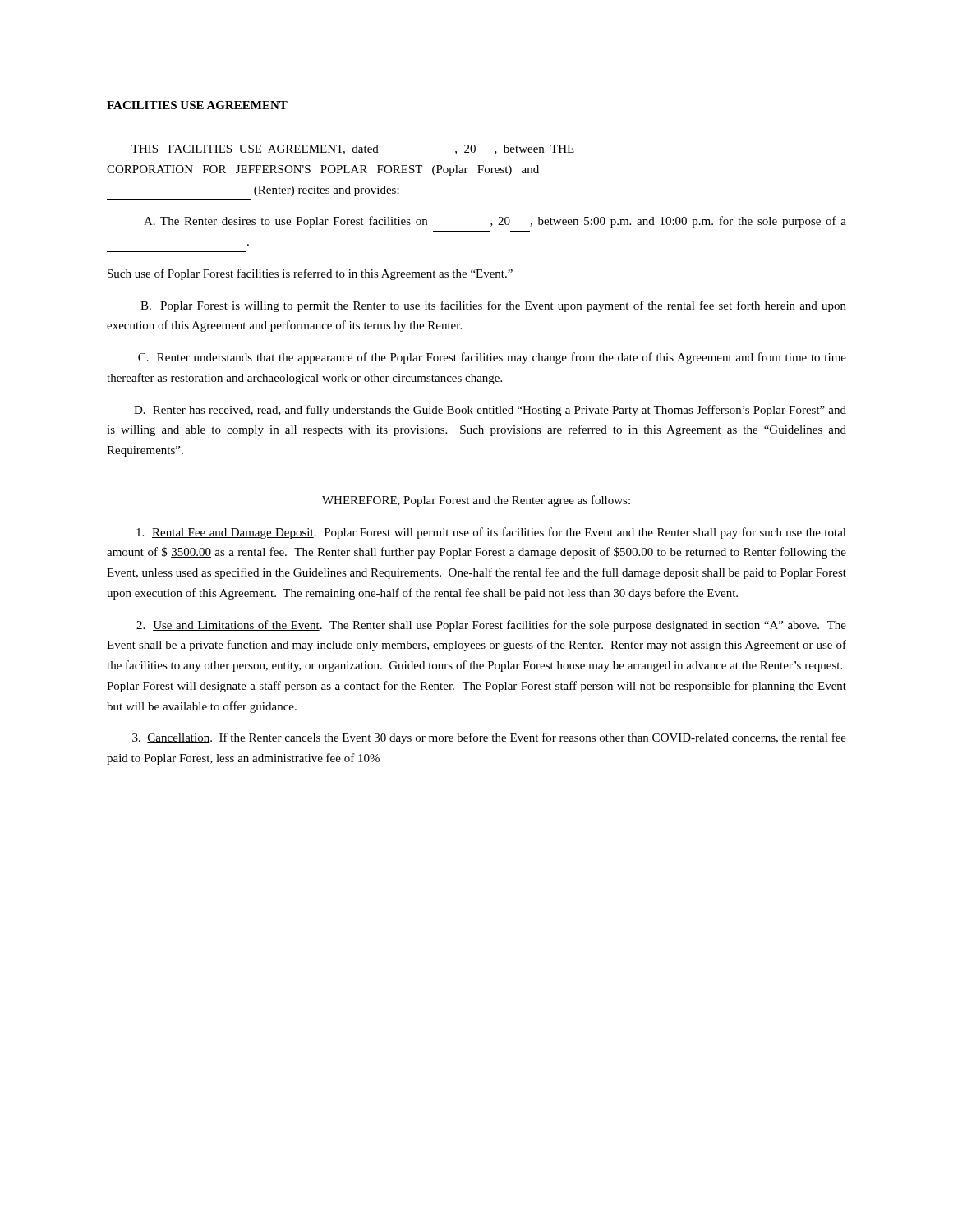Click on the text block that reads "WHEREFORE, Poplar Forest and the Renter agree as"
This screenshot has height=1232, width=953.
[x=476, y=500]
